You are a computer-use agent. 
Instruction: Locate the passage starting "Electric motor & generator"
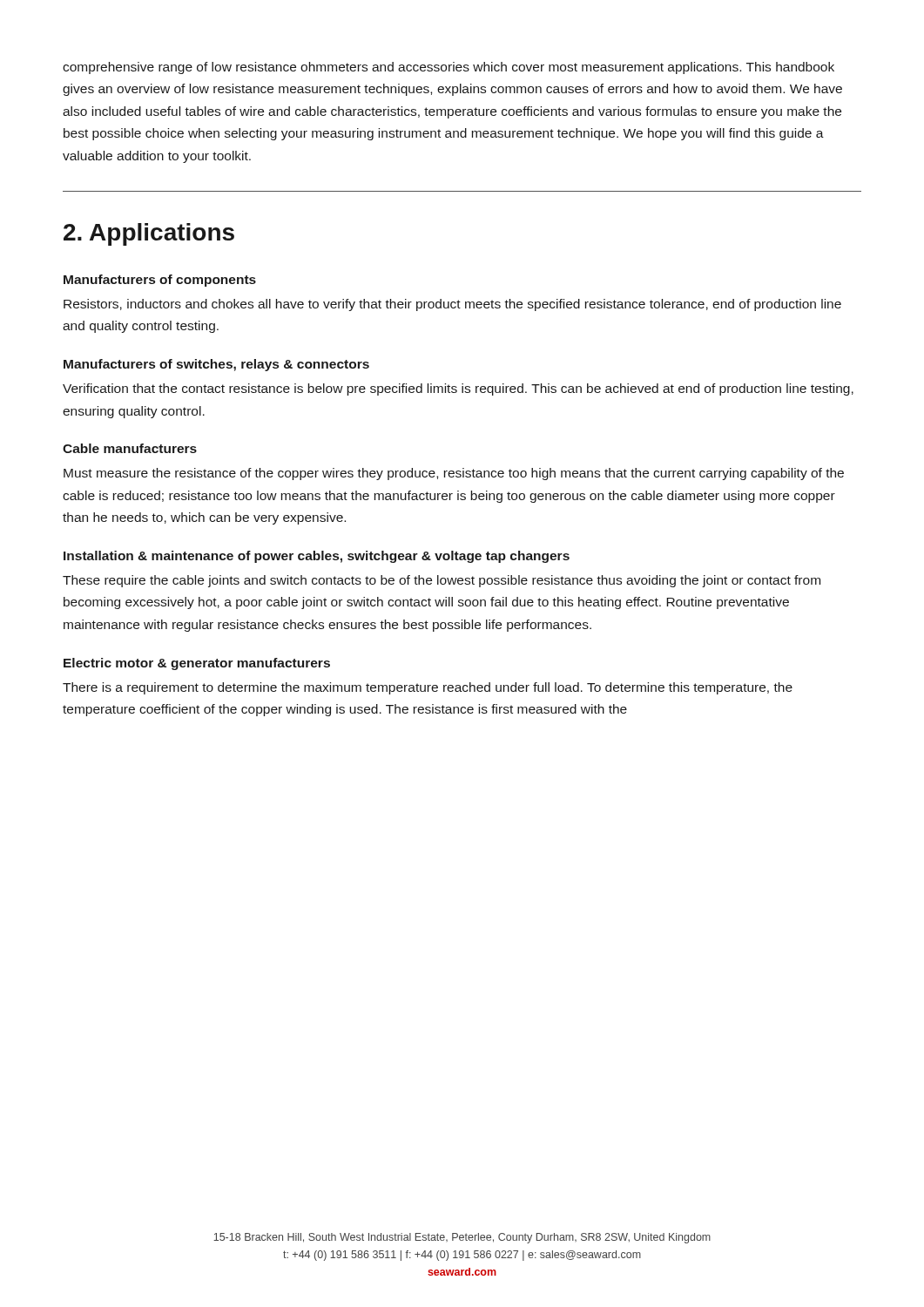tap(197, 664)
